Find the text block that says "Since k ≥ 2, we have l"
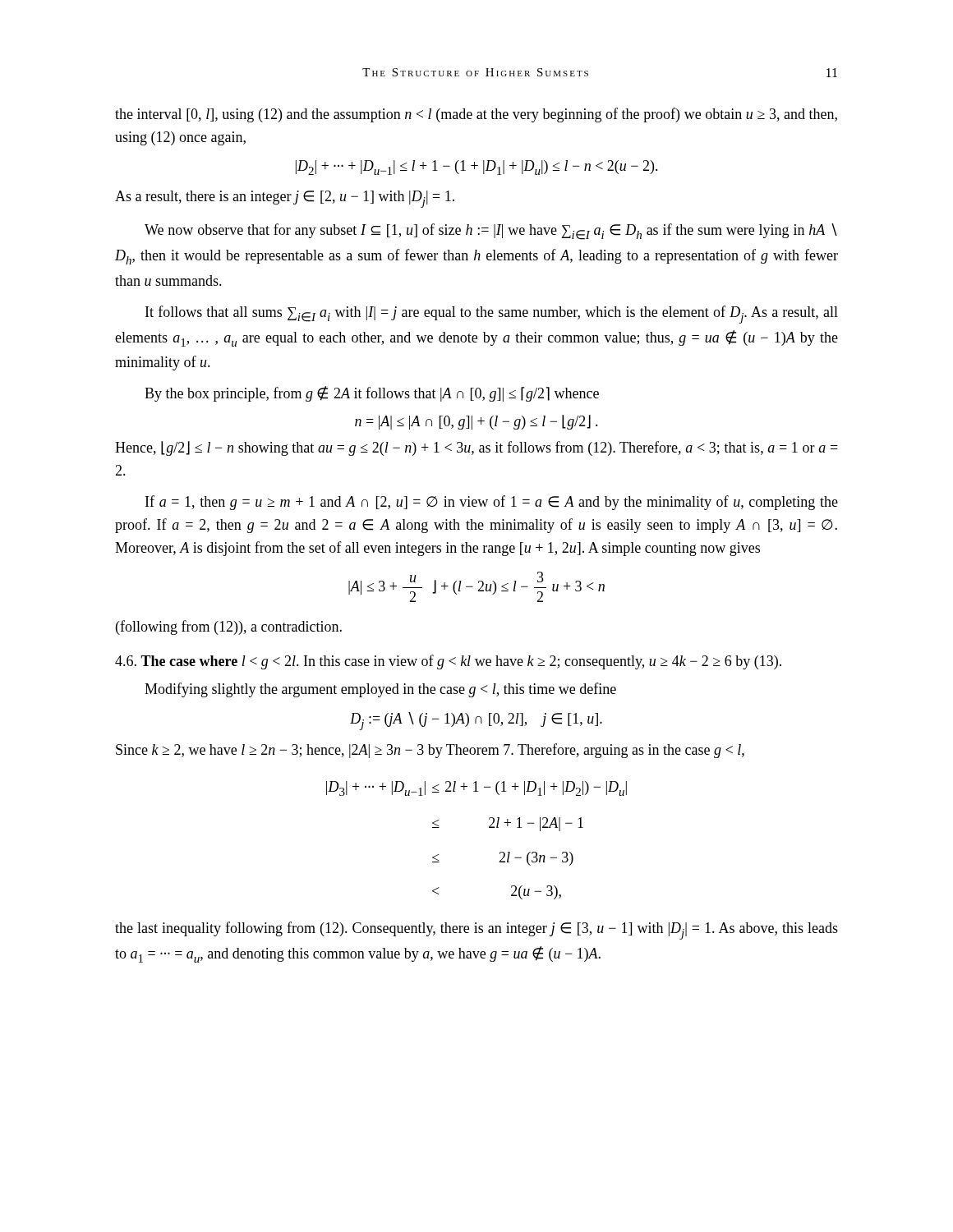953x1232 pixels. 476,751
